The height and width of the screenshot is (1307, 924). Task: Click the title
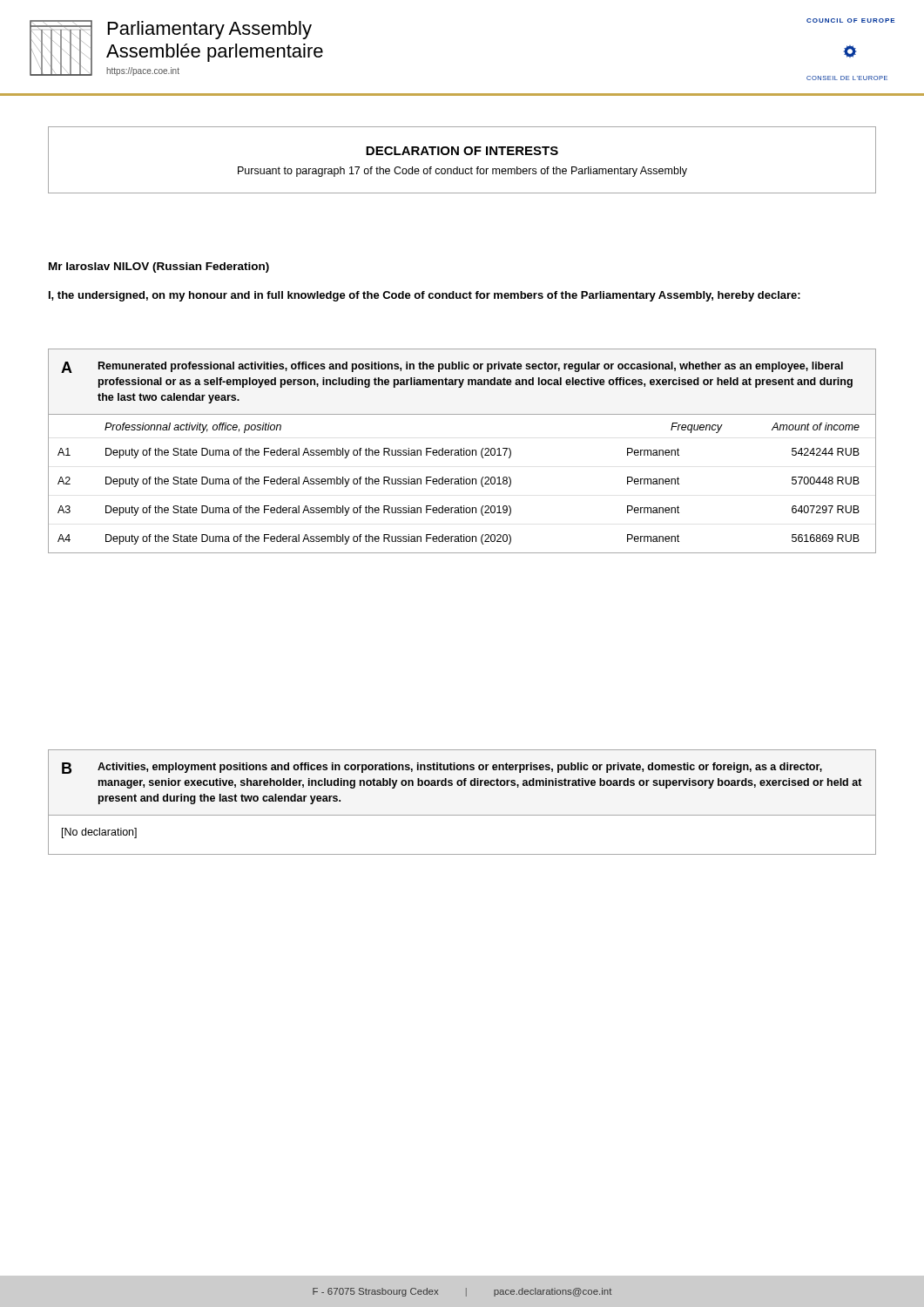click(x=462, y=160)
